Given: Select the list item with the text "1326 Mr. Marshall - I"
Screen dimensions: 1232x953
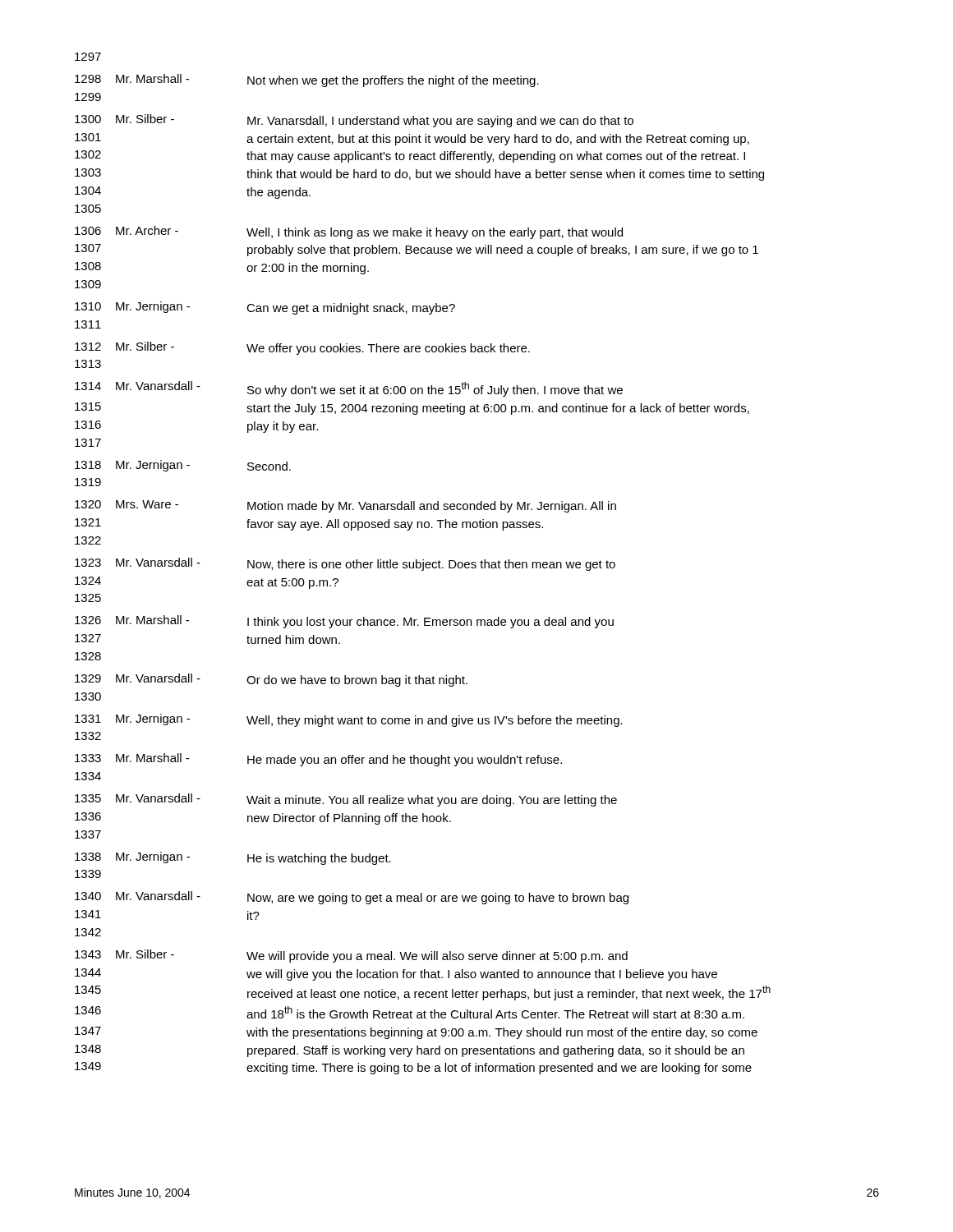Looking at the screenshot, I should click(x=476, y=622).
